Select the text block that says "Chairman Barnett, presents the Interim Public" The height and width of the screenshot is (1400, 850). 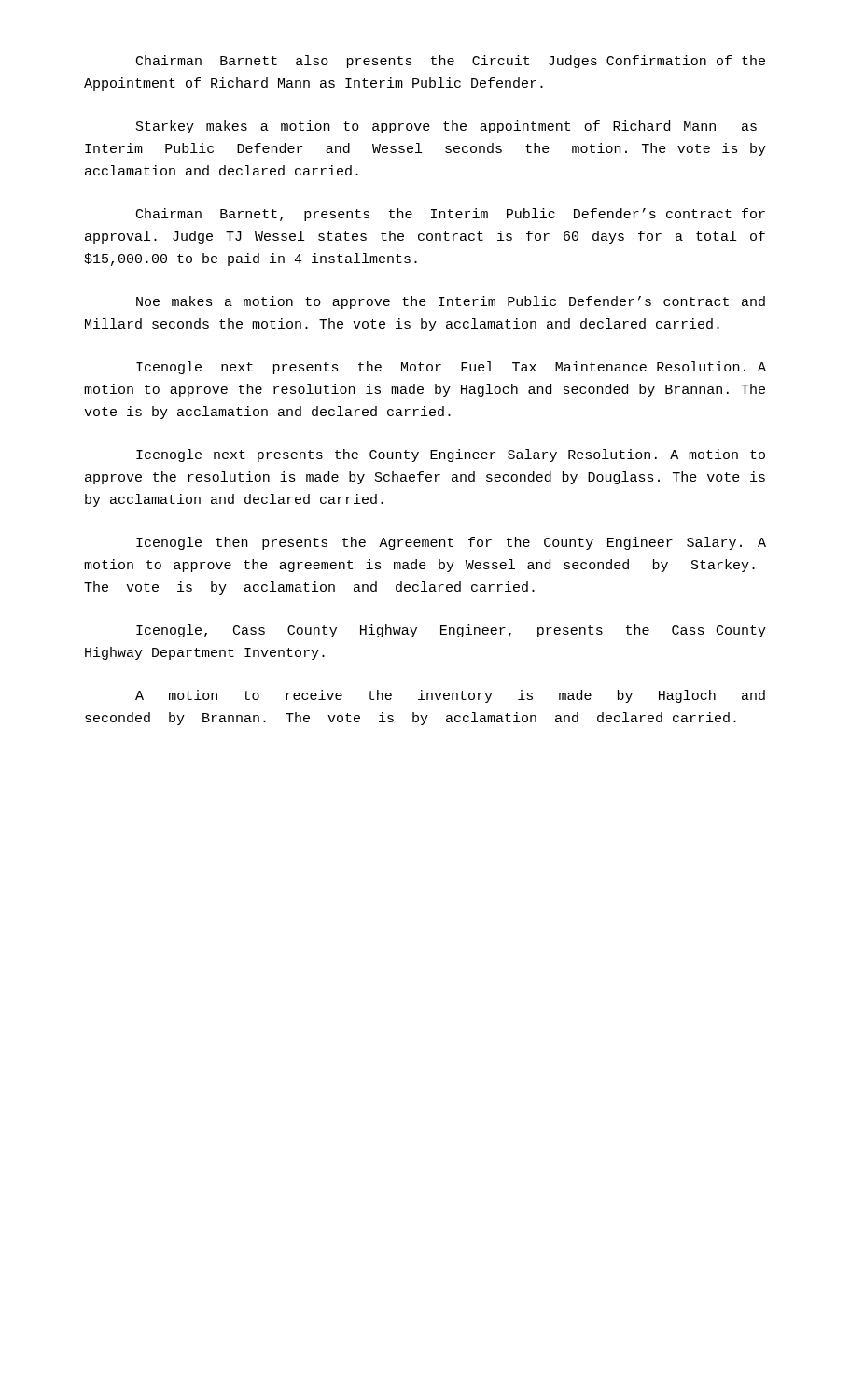[x=425, y=238]
